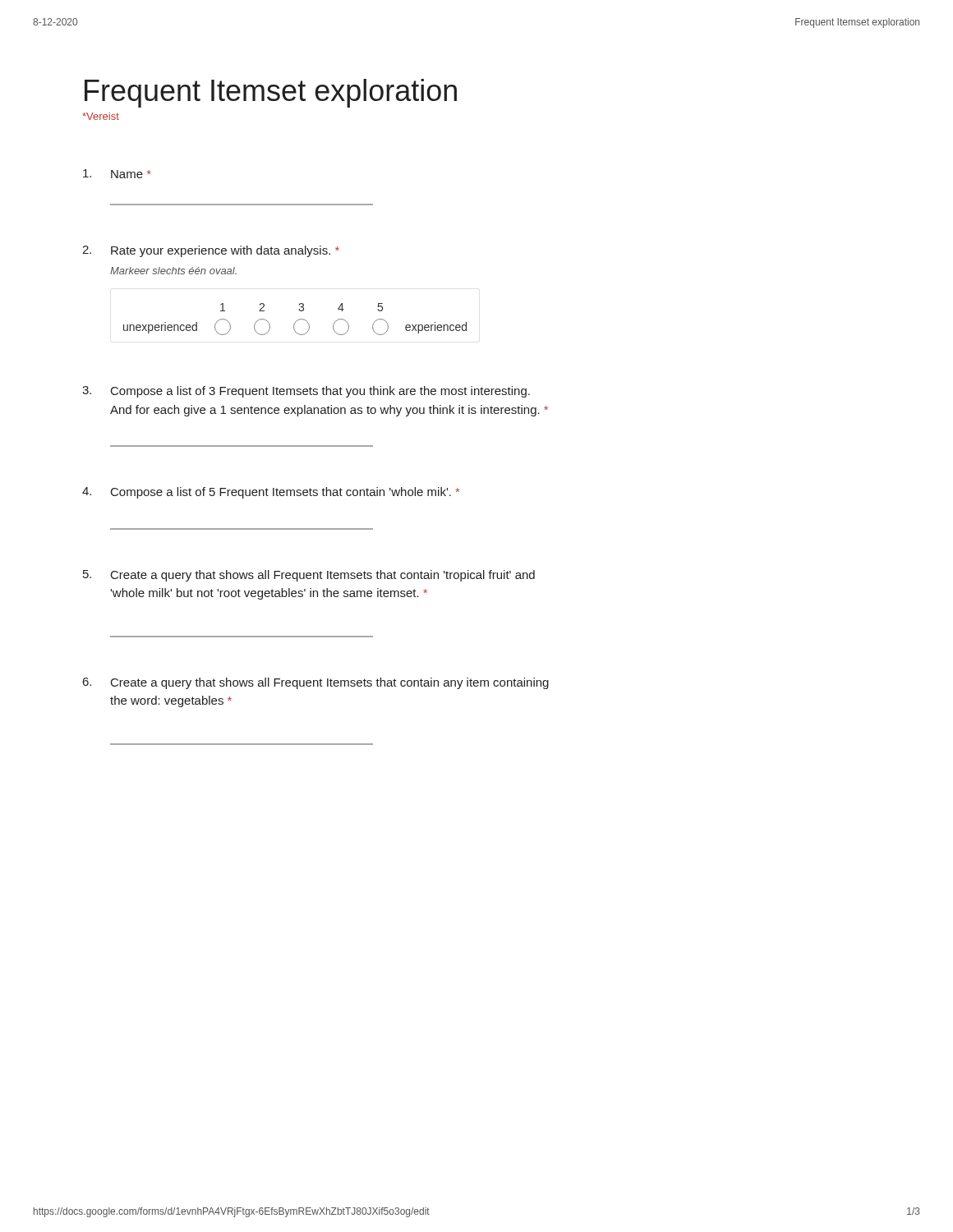Locate the block of text that opens with "4. Compose a list of 5 Frequent Itemsets"
953x1232 pixels.
pyautogui.click(x=452, y=506)
